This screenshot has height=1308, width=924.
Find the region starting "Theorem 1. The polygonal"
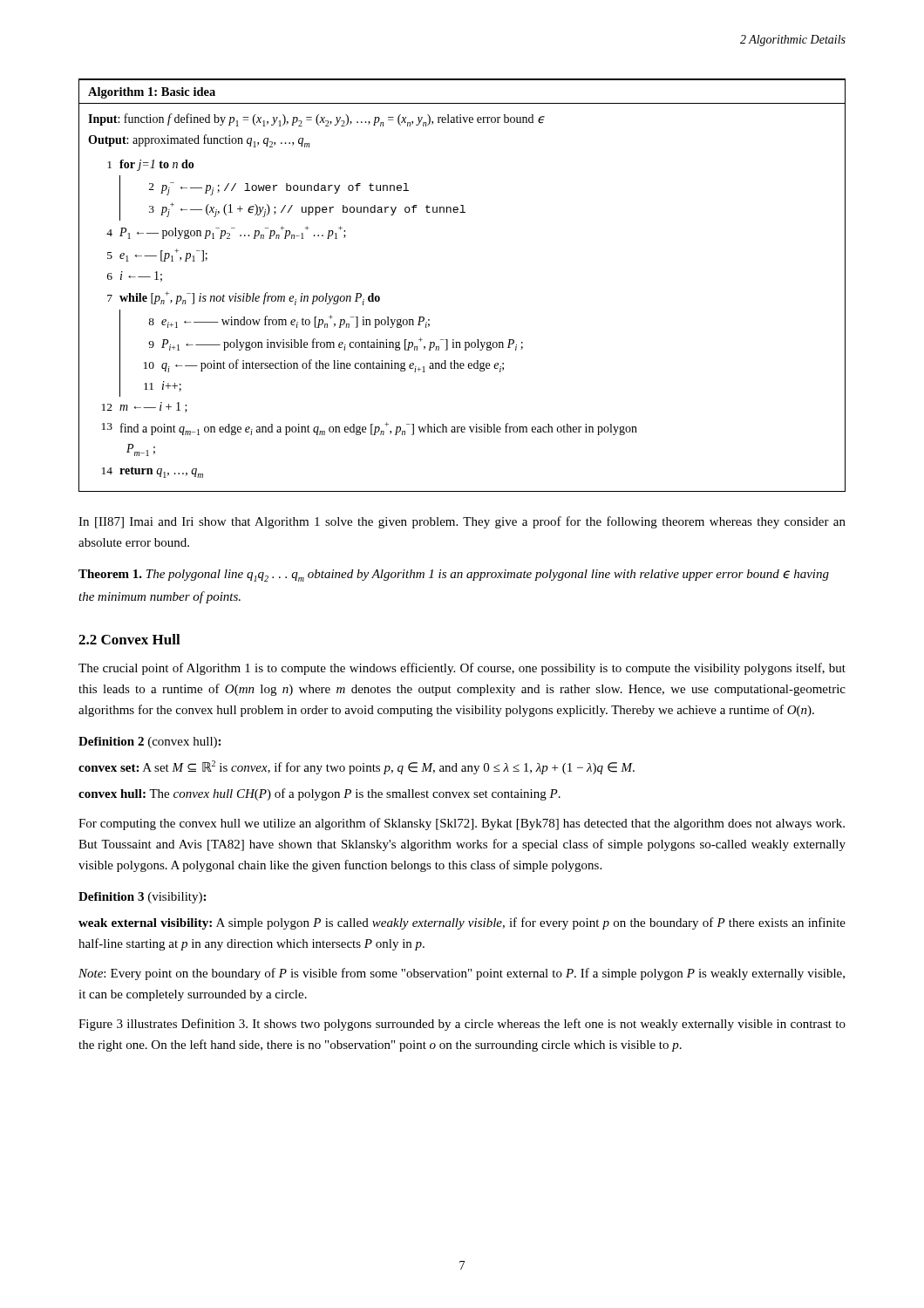tap(454, 585)
